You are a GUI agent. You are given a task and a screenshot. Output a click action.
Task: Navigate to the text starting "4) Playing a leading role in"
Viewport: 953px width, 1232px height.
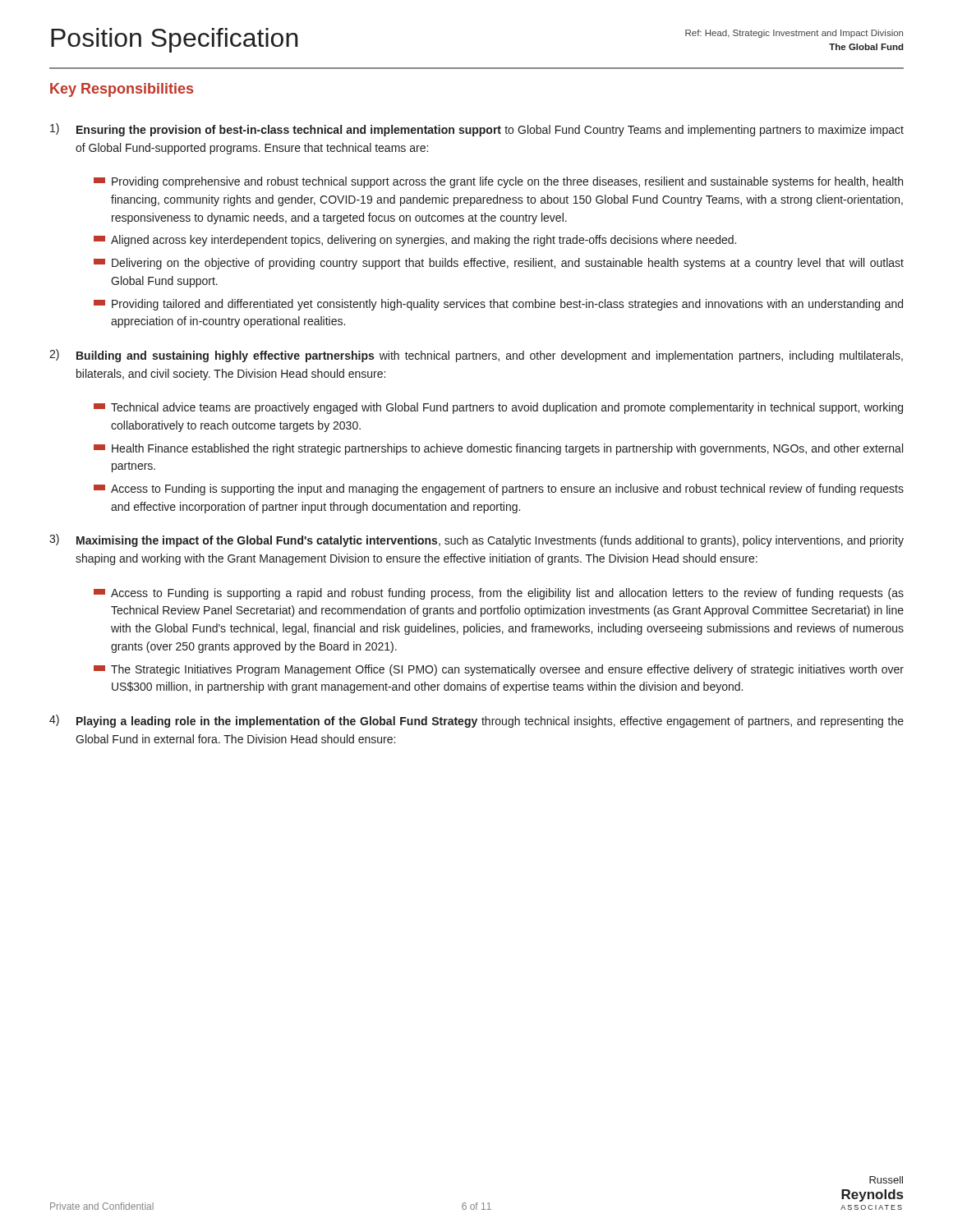click(476, 731)
